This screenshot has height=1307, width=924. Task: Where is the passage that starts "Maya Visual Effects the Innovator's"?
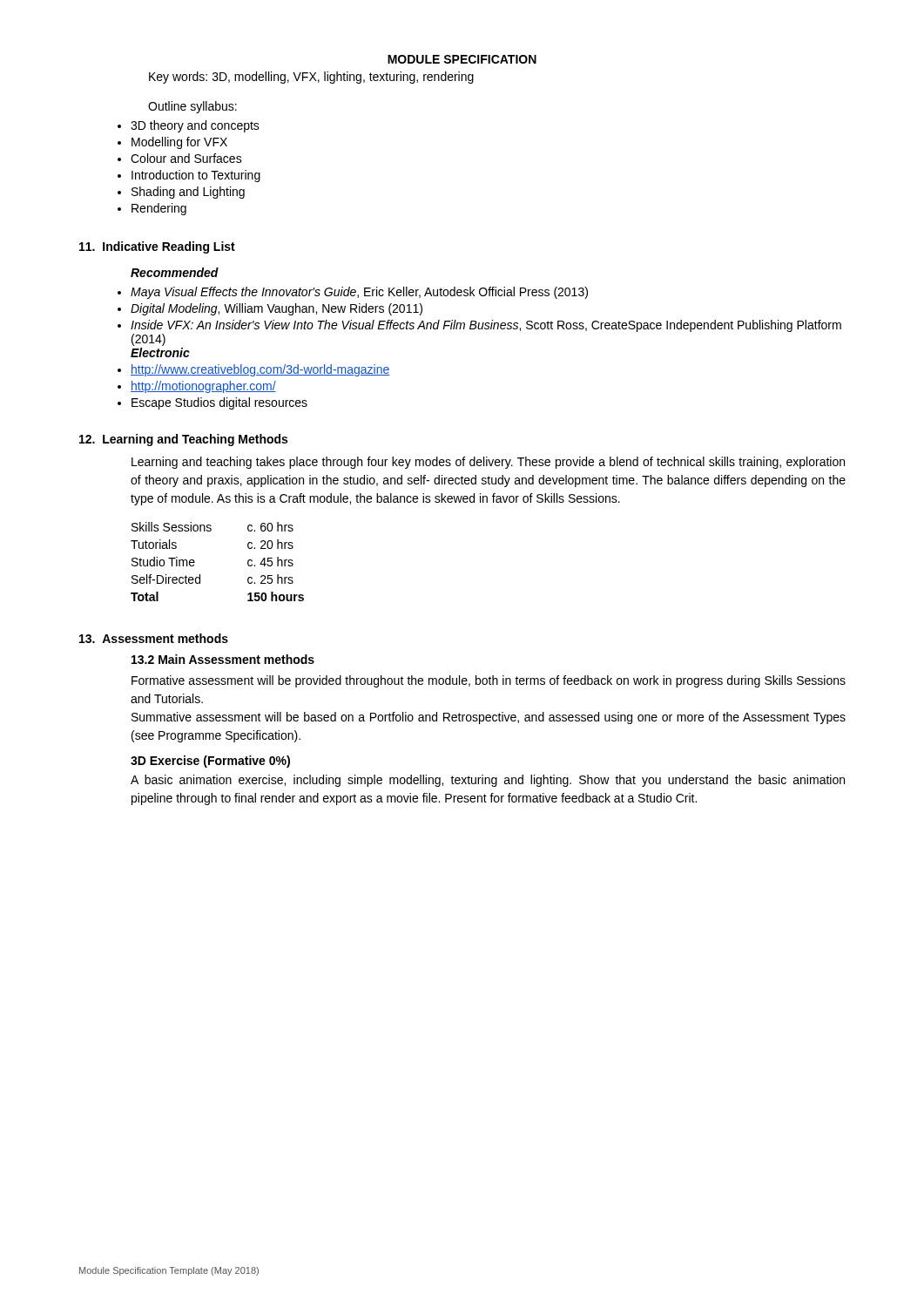[360, 292]
